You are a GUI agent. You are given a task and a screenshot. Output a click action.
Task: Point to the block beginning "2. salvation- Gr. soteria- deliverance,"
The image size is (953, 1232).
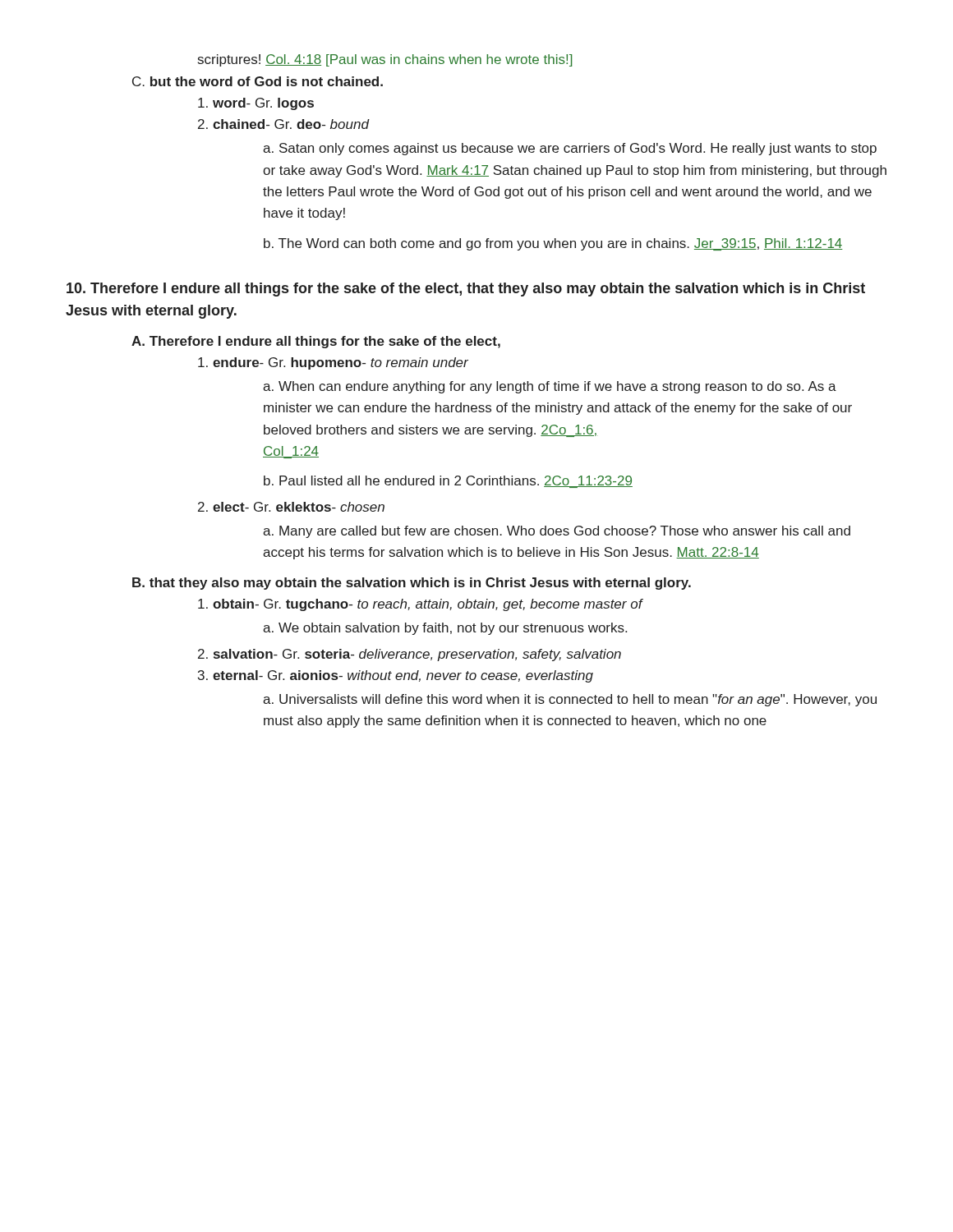coord(409,654)
